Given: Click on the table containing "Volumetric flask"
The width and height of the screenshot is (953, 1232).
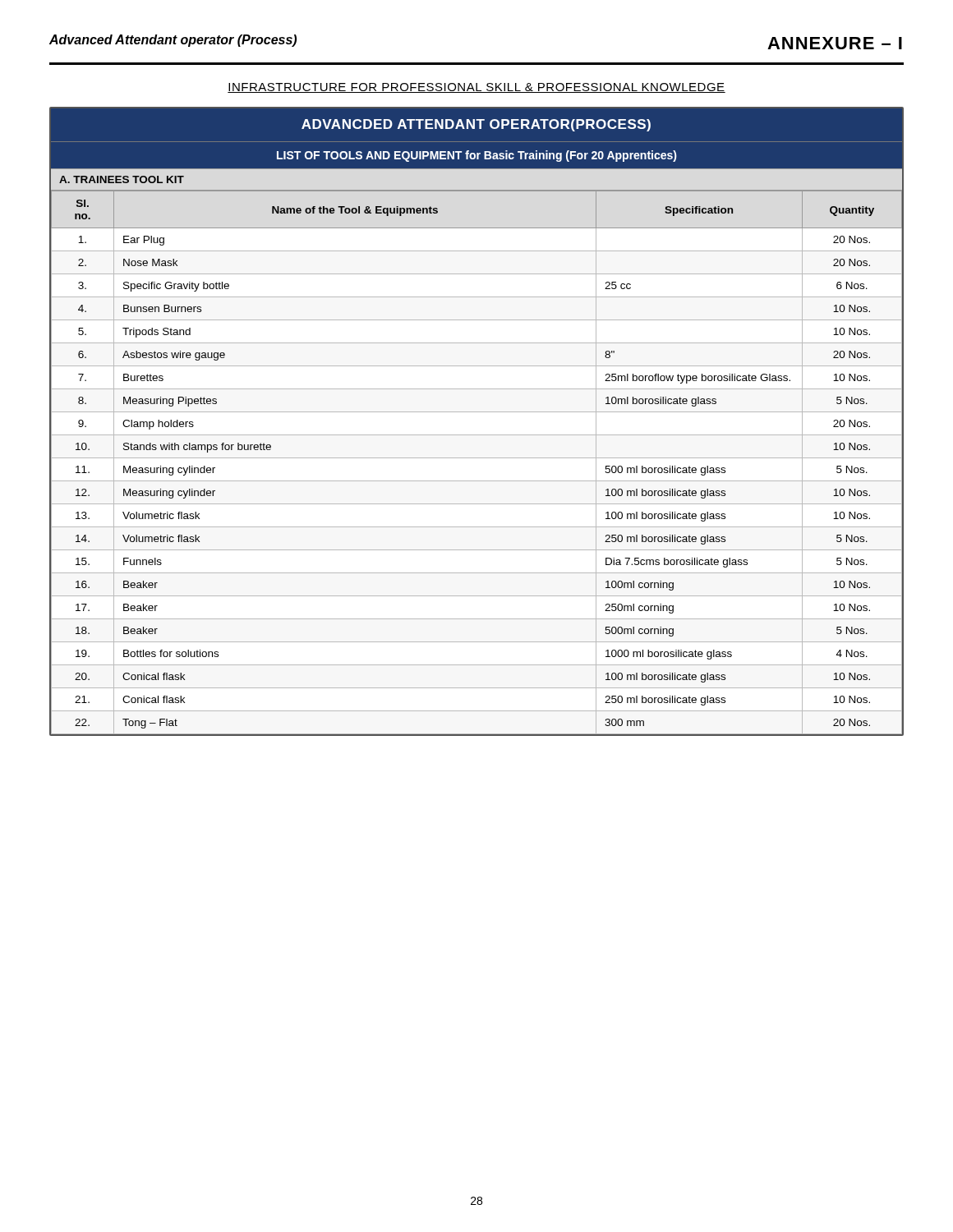Looking at the screenshot, I should pos(476,421).
